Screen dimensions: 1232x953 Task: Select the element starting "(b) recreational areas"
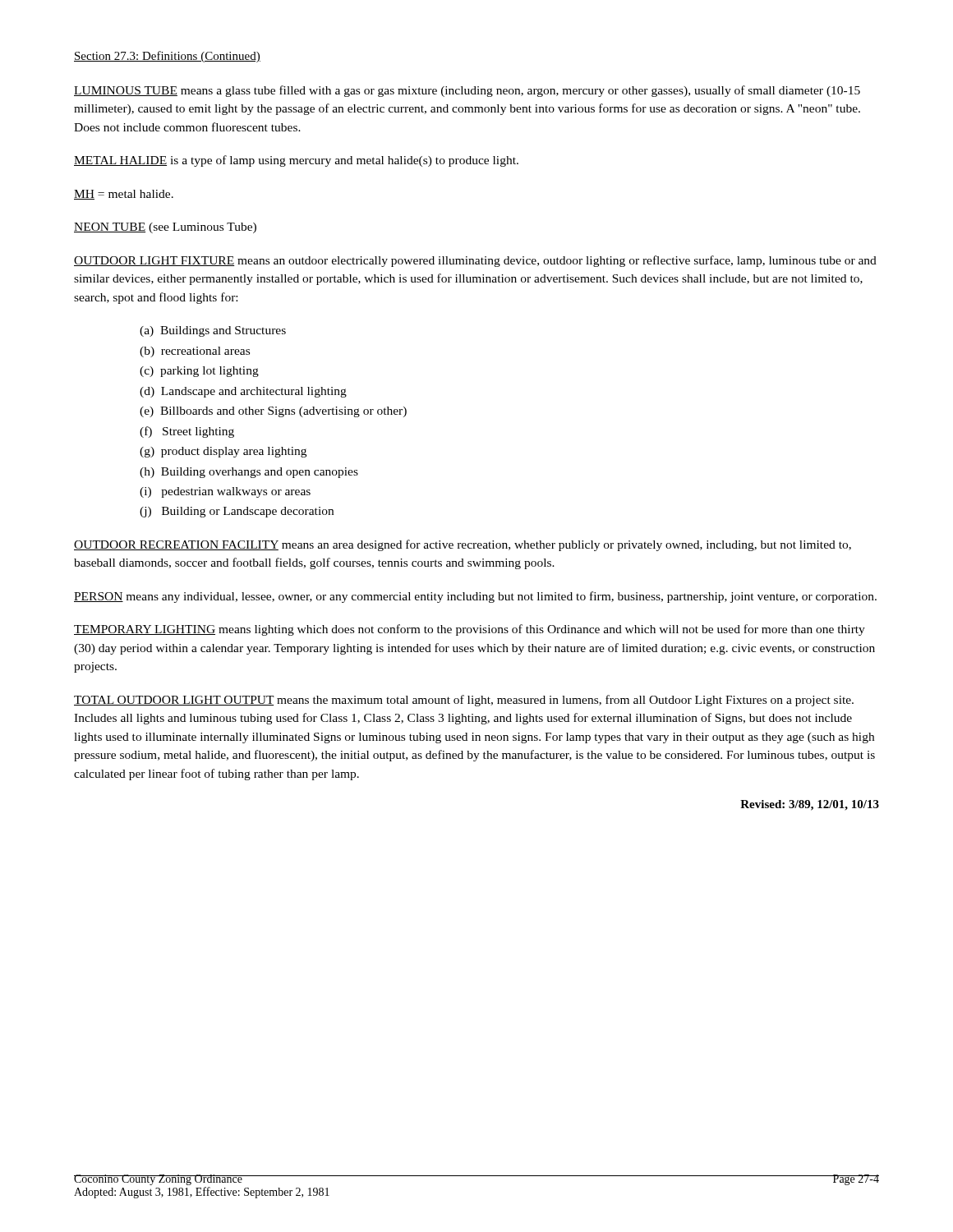point(195,350)
